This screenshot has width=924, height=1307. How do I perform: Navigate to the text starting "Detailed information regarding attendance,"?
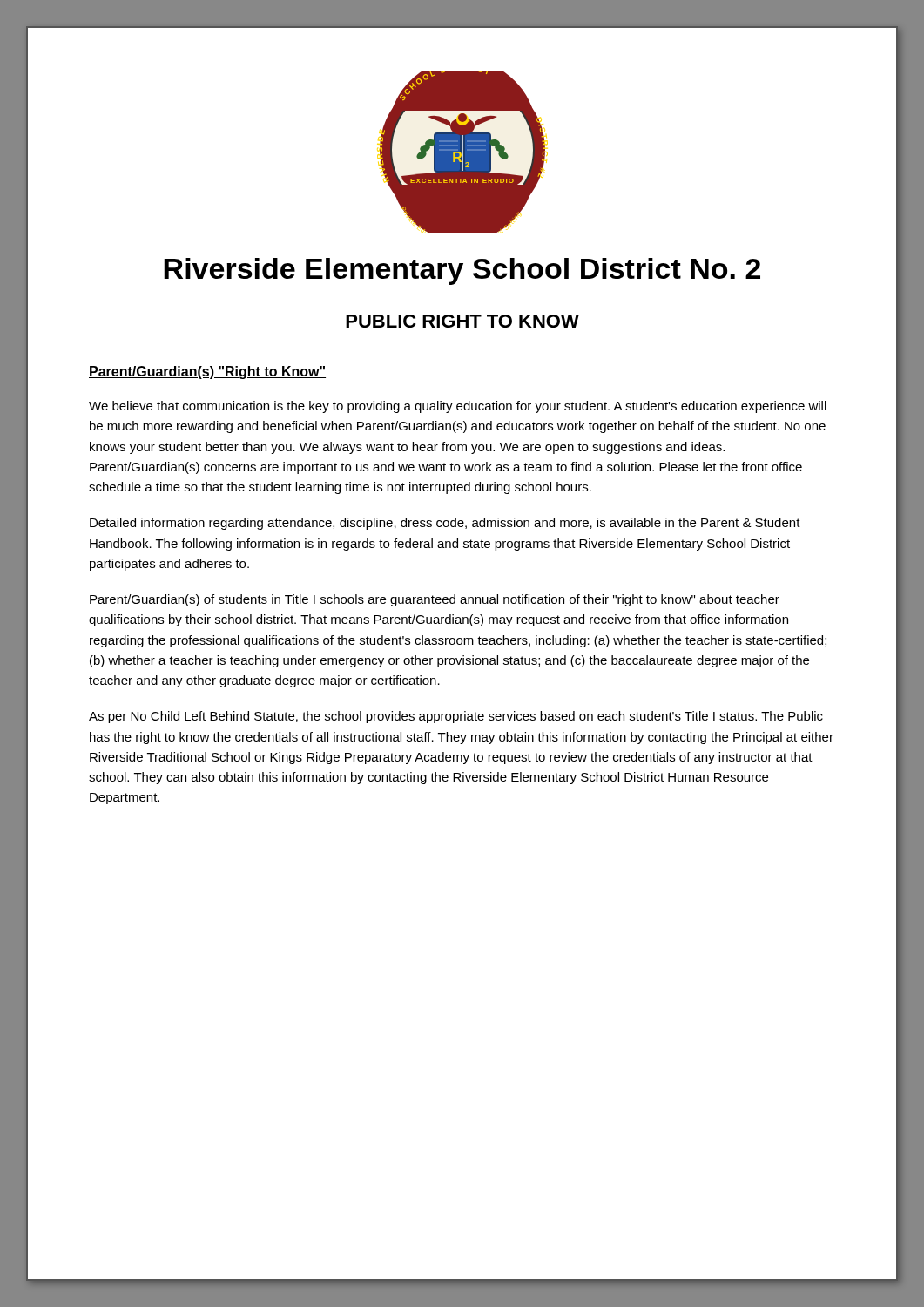coord(444,543)
